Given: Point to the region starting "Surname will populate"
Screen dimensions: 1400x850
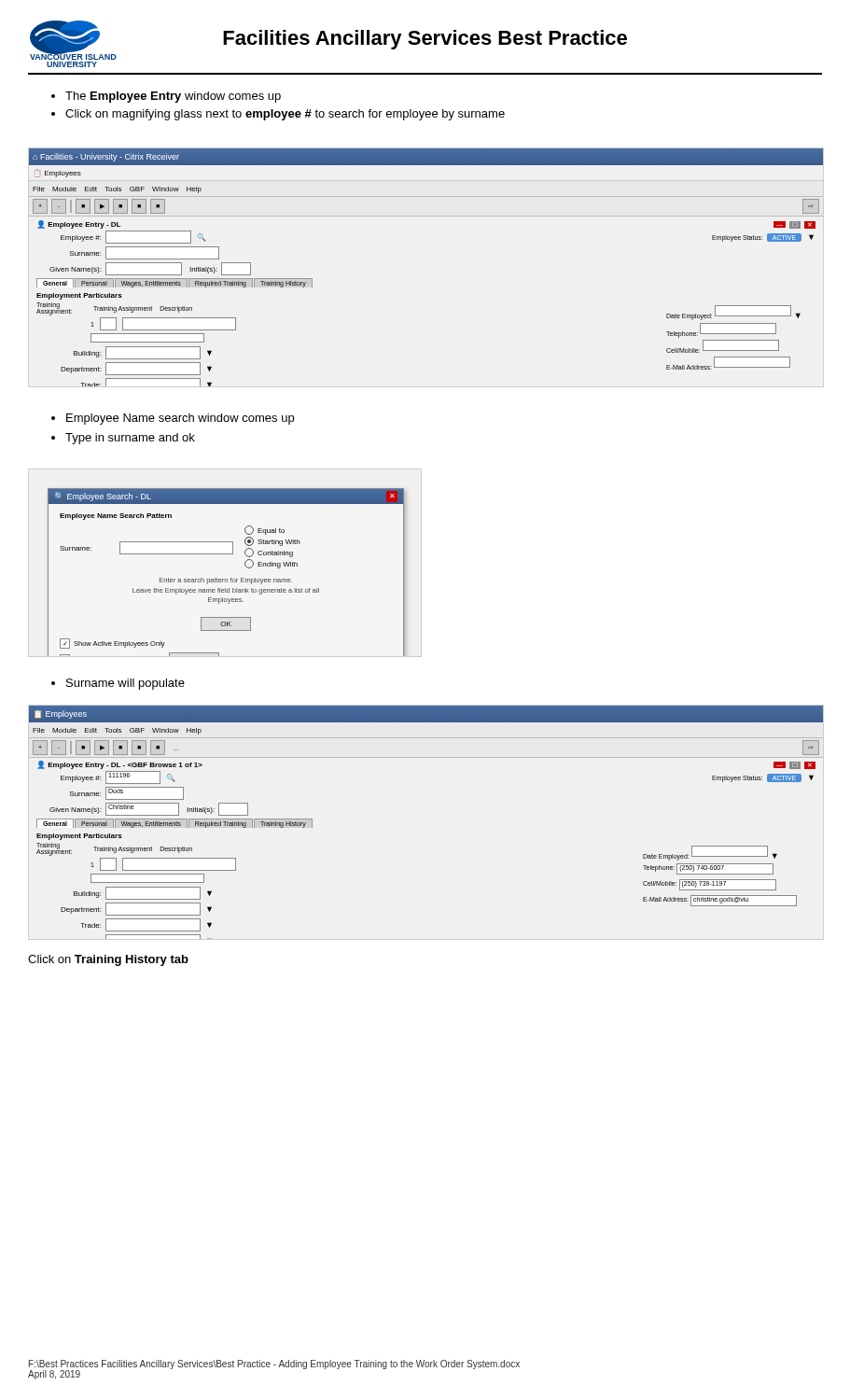Looking at the screenshot, I should pyautogui.click(x=116, y=683).
